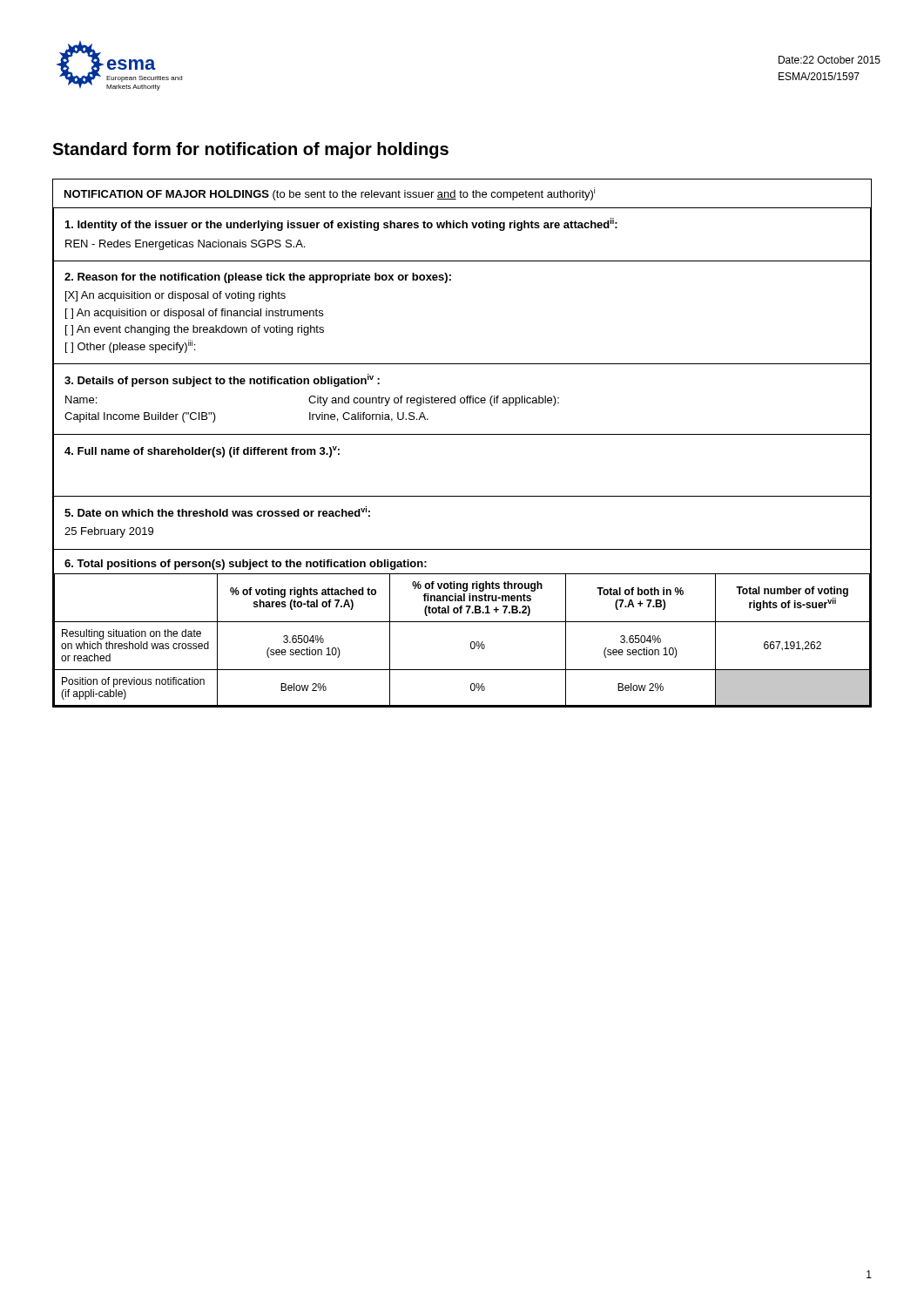The image size is (924, 1307).
Task: Click on the passage starting "NOTIFICATION OF MAJOR"
Action: (330, 194)
